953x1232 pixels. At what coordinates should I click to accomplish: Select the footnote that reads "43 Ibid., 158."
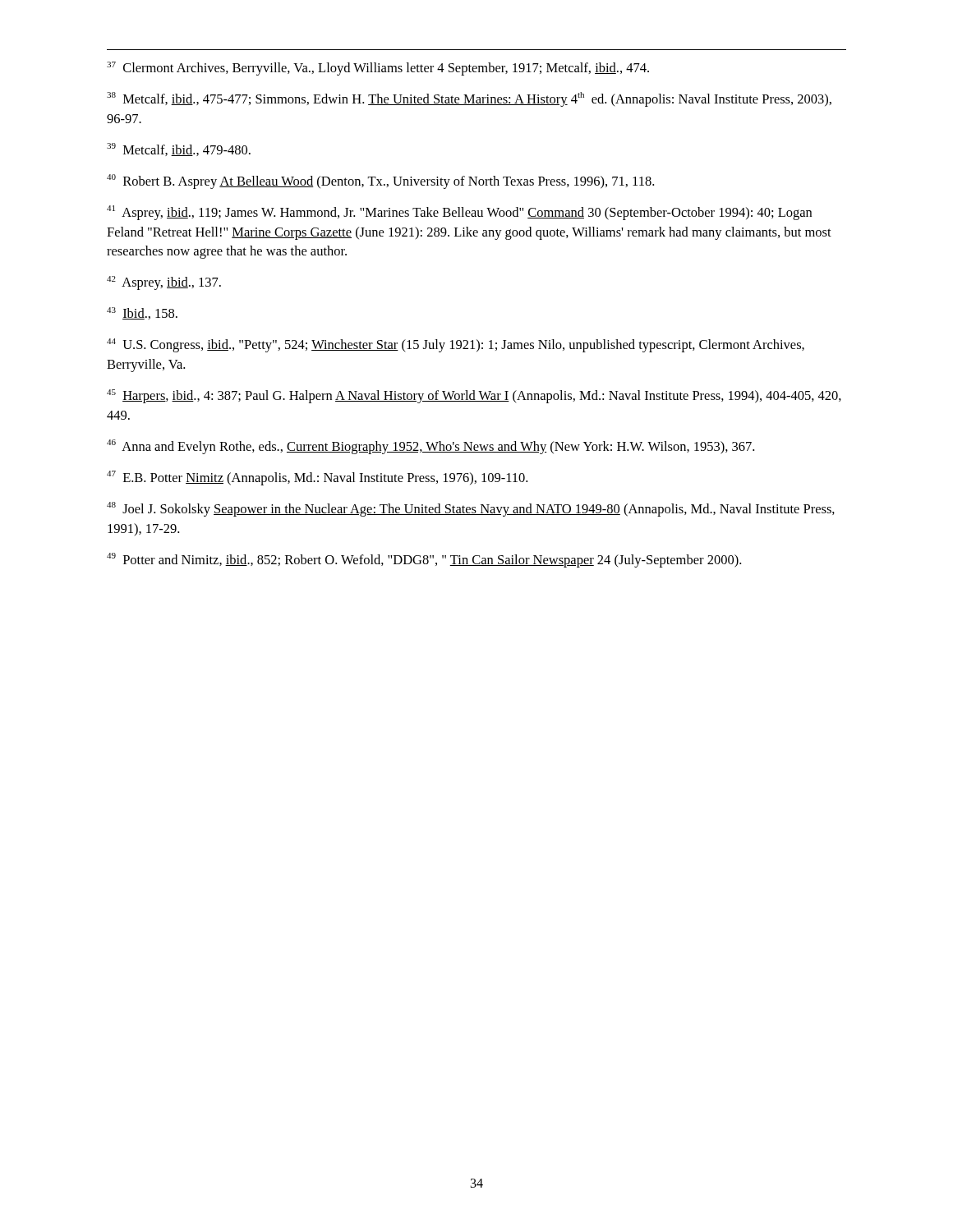143,313
